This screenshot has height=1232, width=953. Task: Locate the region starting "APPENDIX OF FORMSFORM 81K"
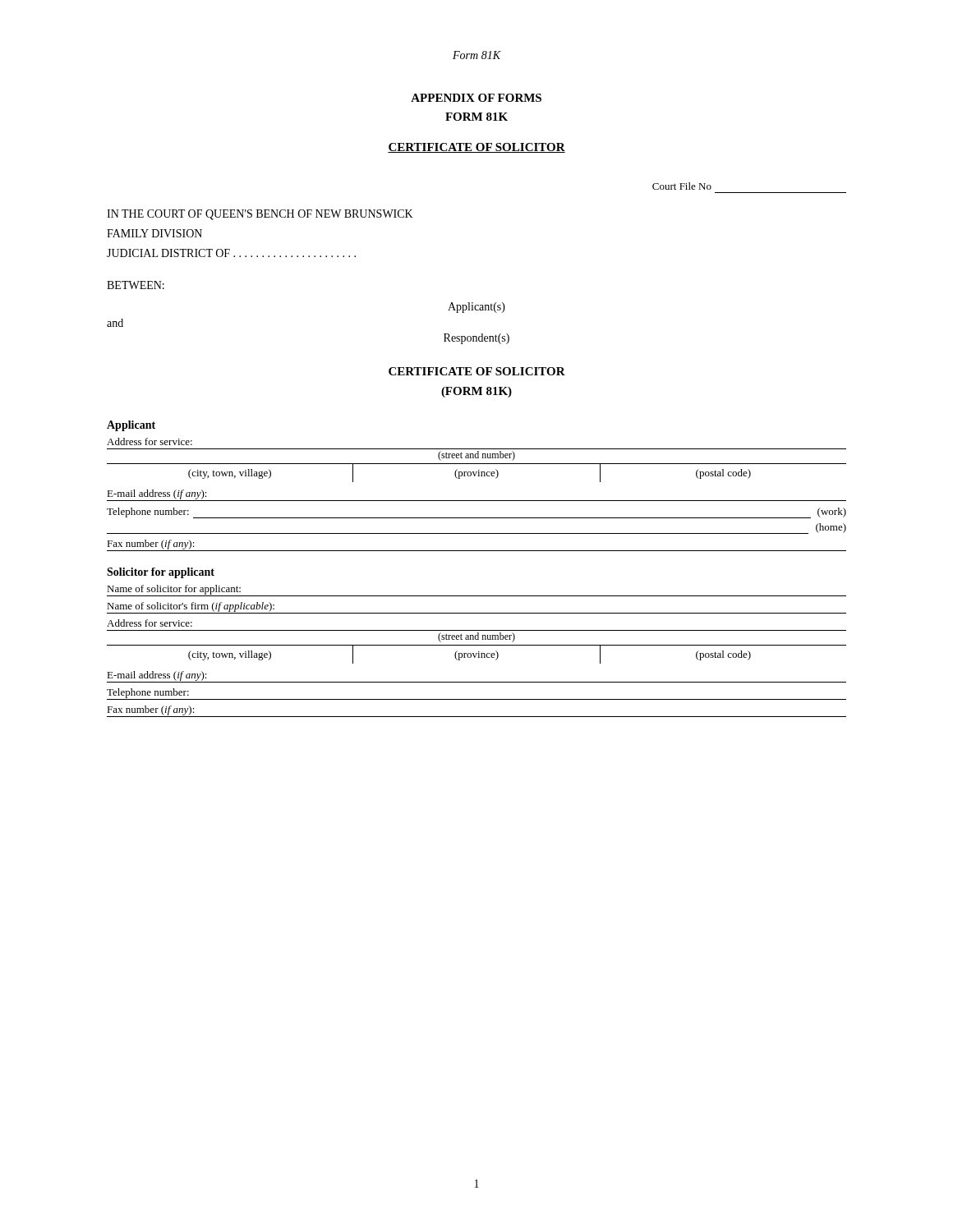point(476,107)
